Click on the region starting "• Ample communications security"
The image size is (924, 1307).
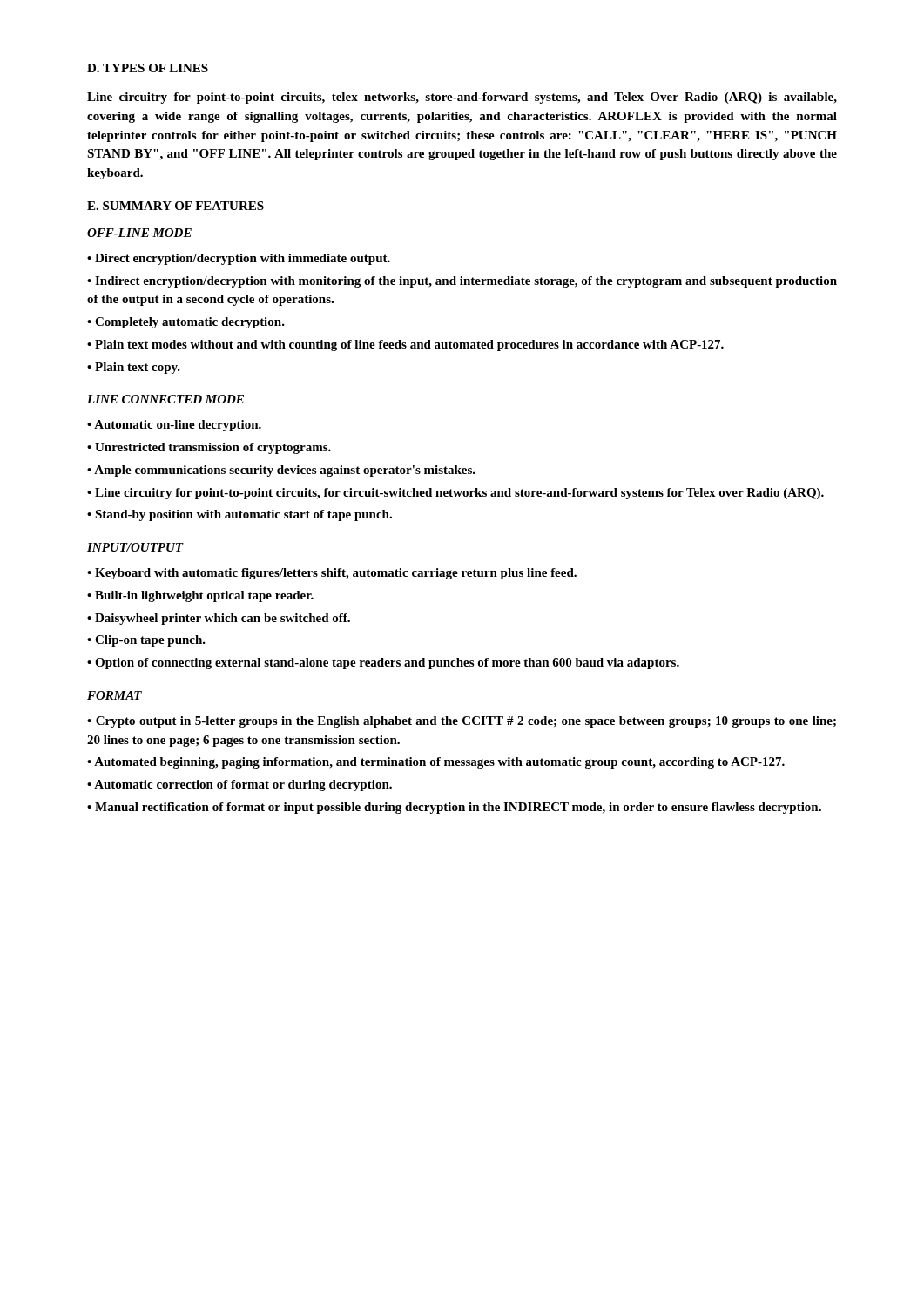[281, 469]
